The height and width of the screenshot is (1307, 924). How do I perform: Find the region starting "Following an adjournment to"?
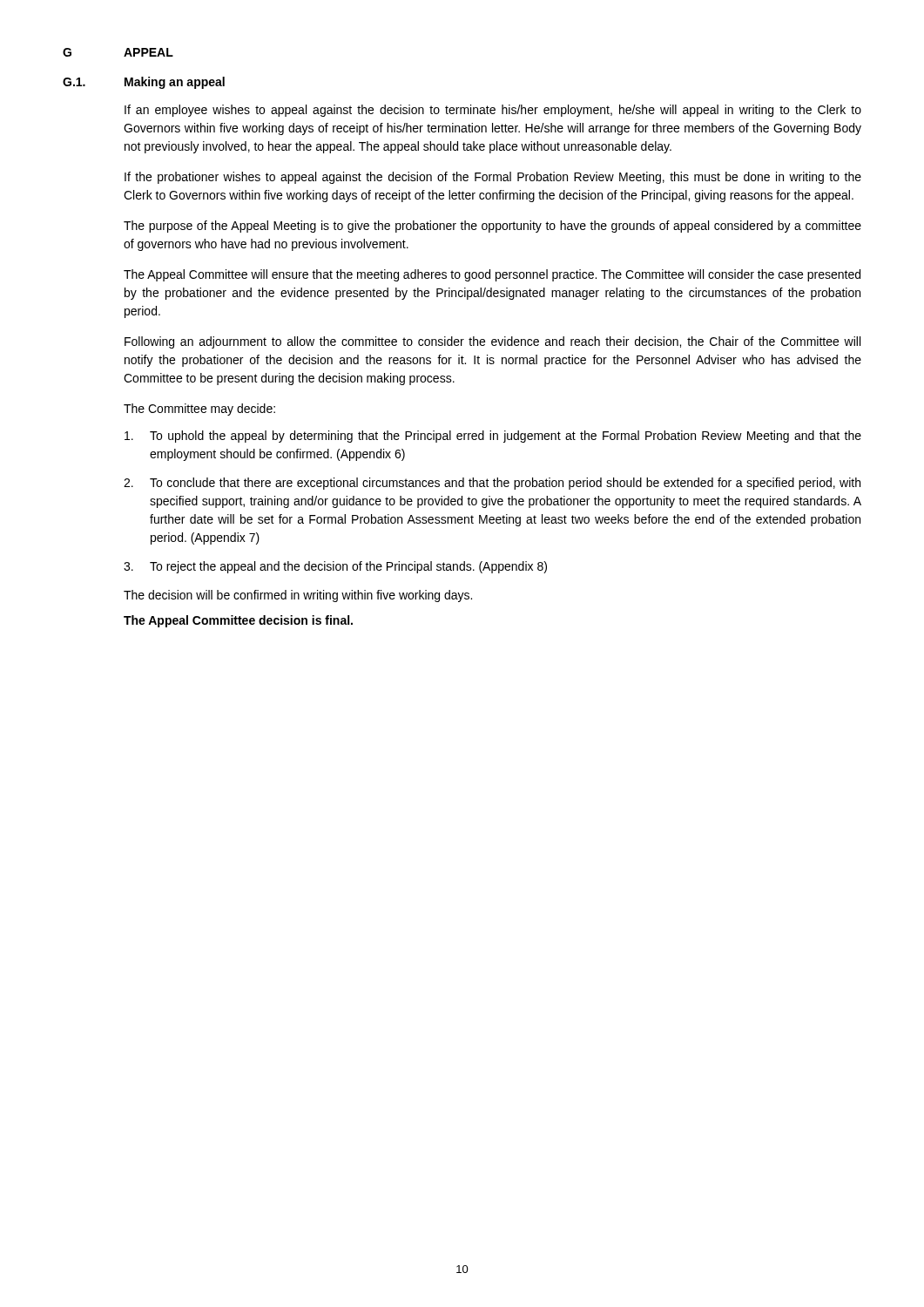[x=492, y=360]
